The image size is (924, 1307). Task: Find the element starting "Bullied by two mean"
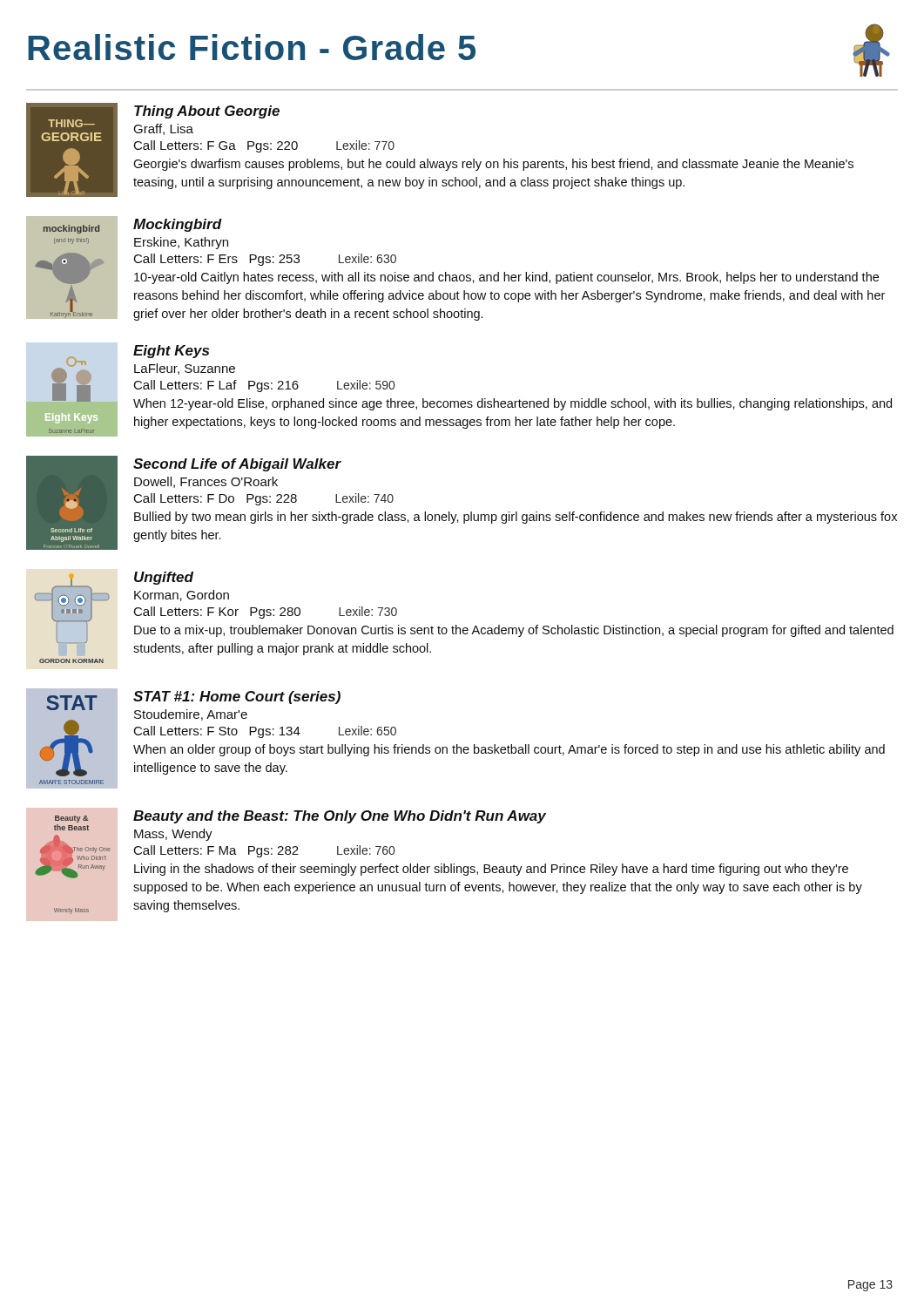pyautogui.click(x=515, y=526)
